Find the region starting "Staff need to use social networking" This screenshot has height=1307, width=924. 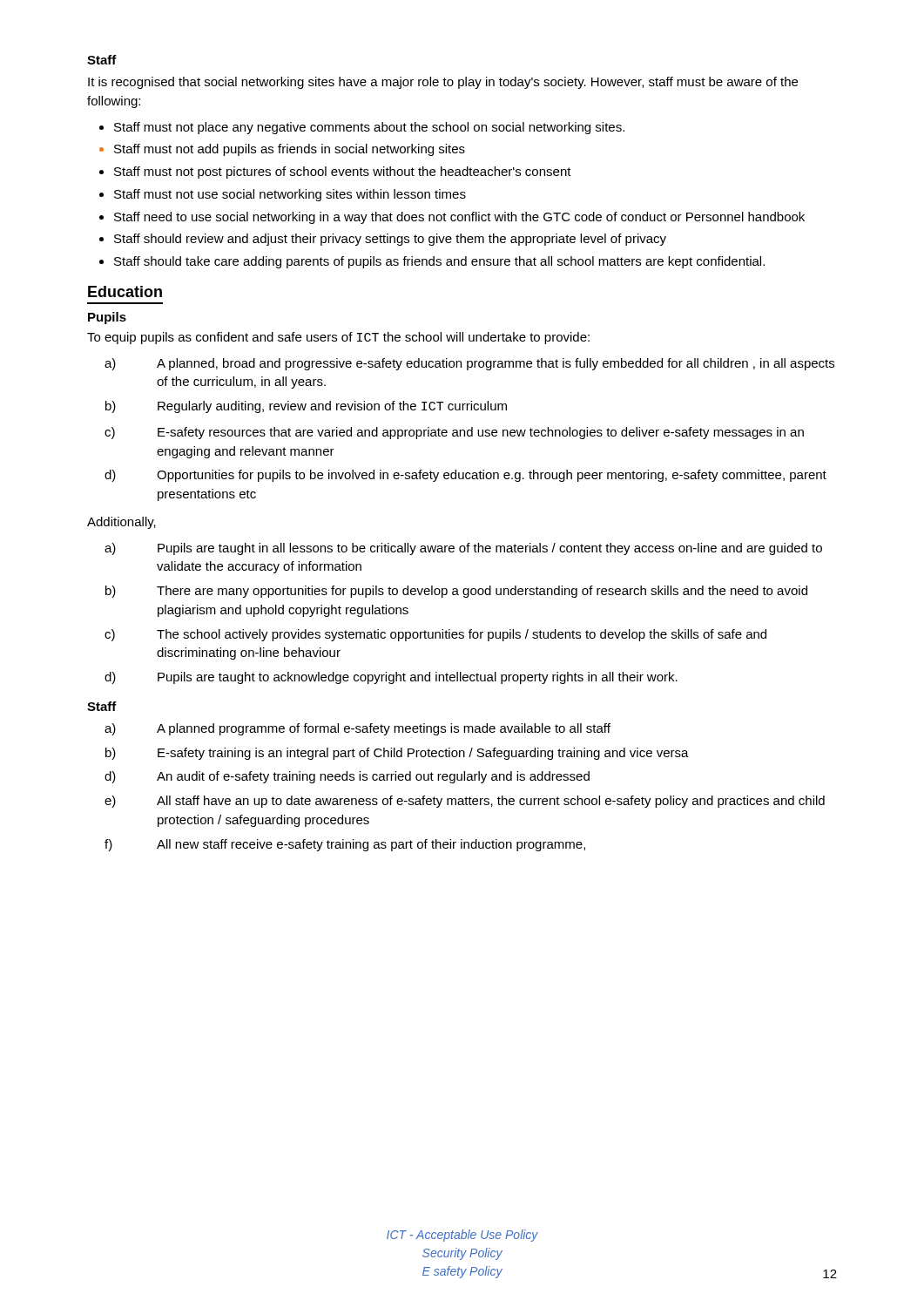tap(459, 216)
